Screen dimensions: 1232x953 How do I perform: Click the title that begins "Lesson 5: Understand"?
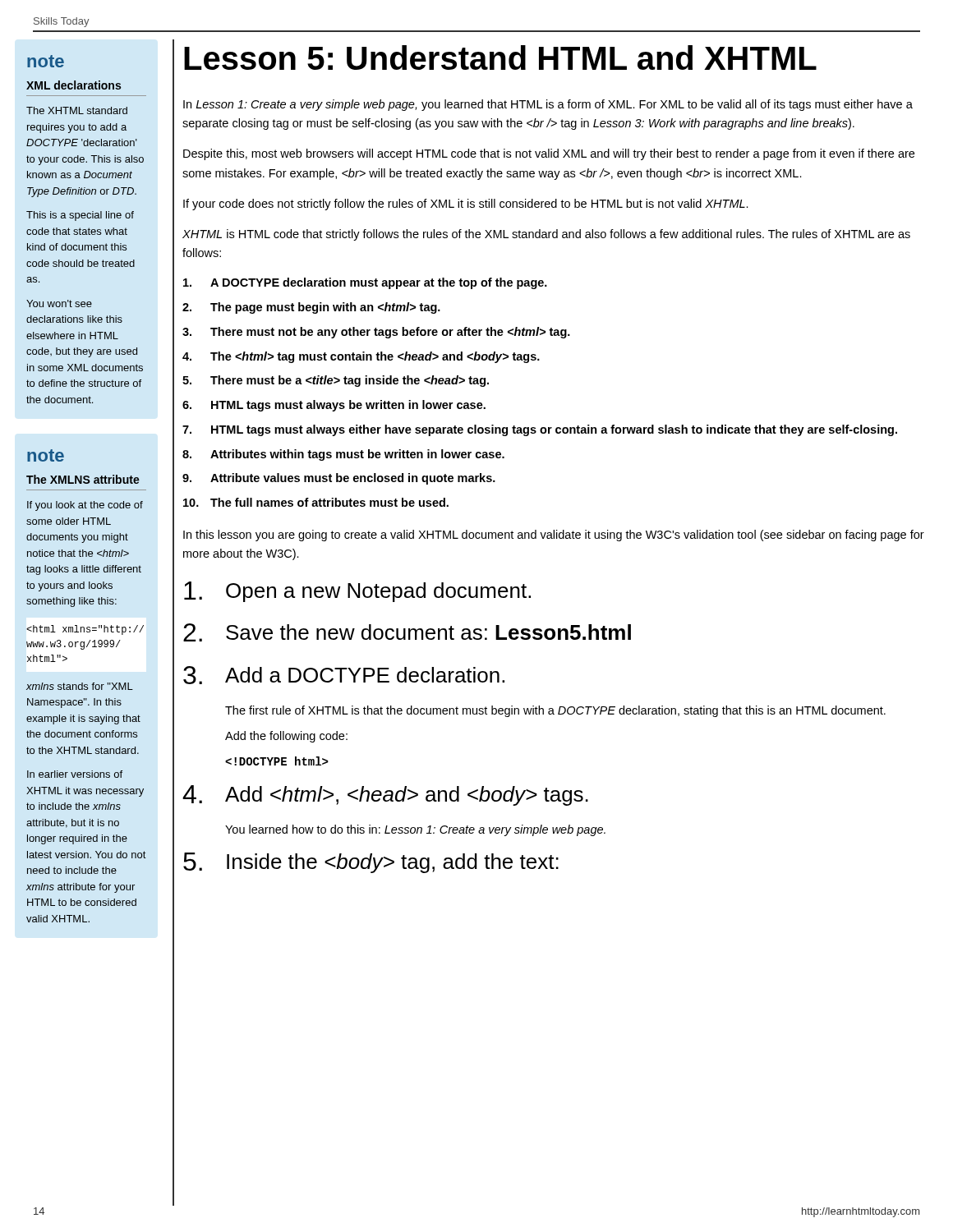tap(500, 58)
